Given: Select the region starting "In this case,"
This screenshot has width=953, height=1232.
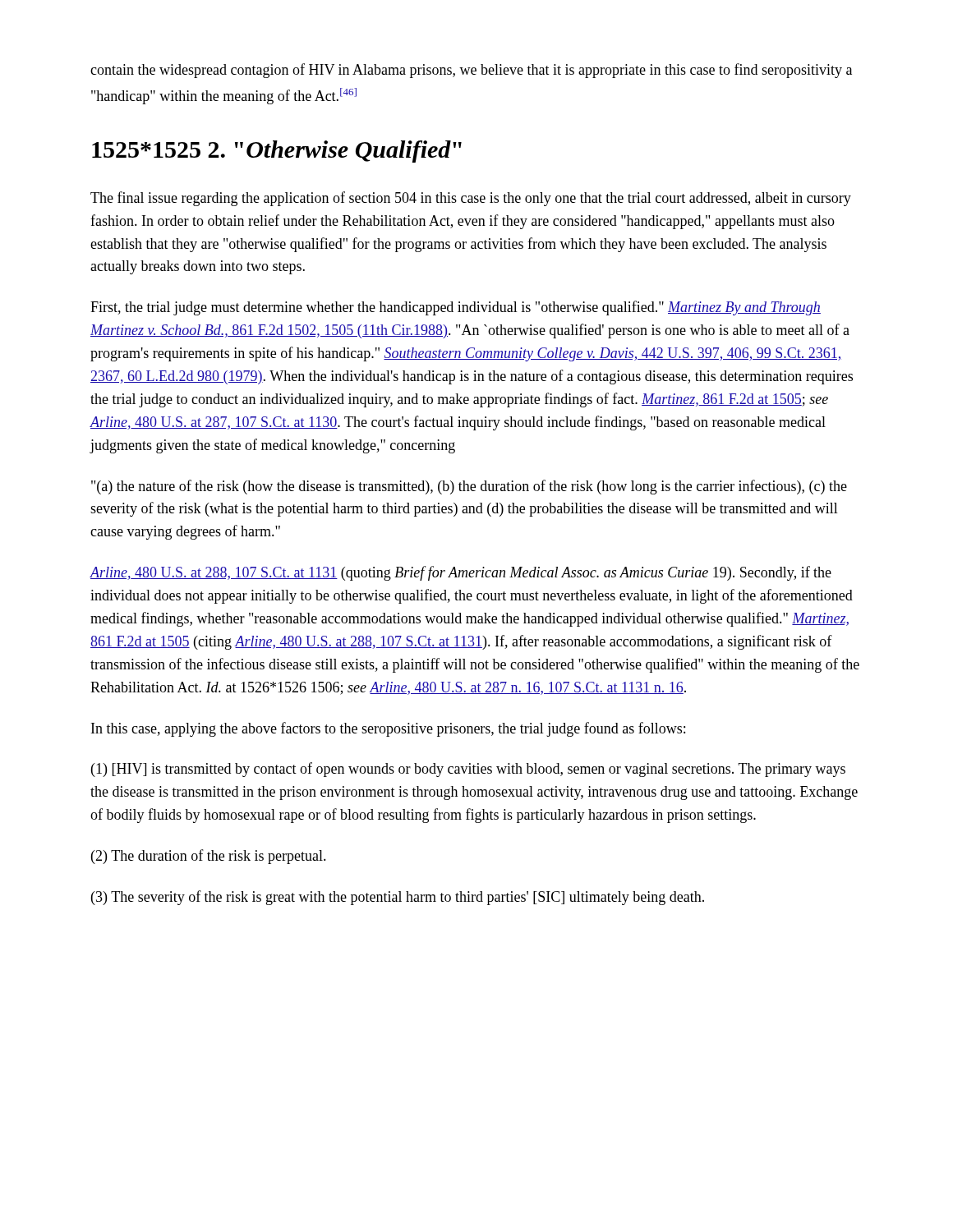Looking at the screenshot, I should (388, 728).
